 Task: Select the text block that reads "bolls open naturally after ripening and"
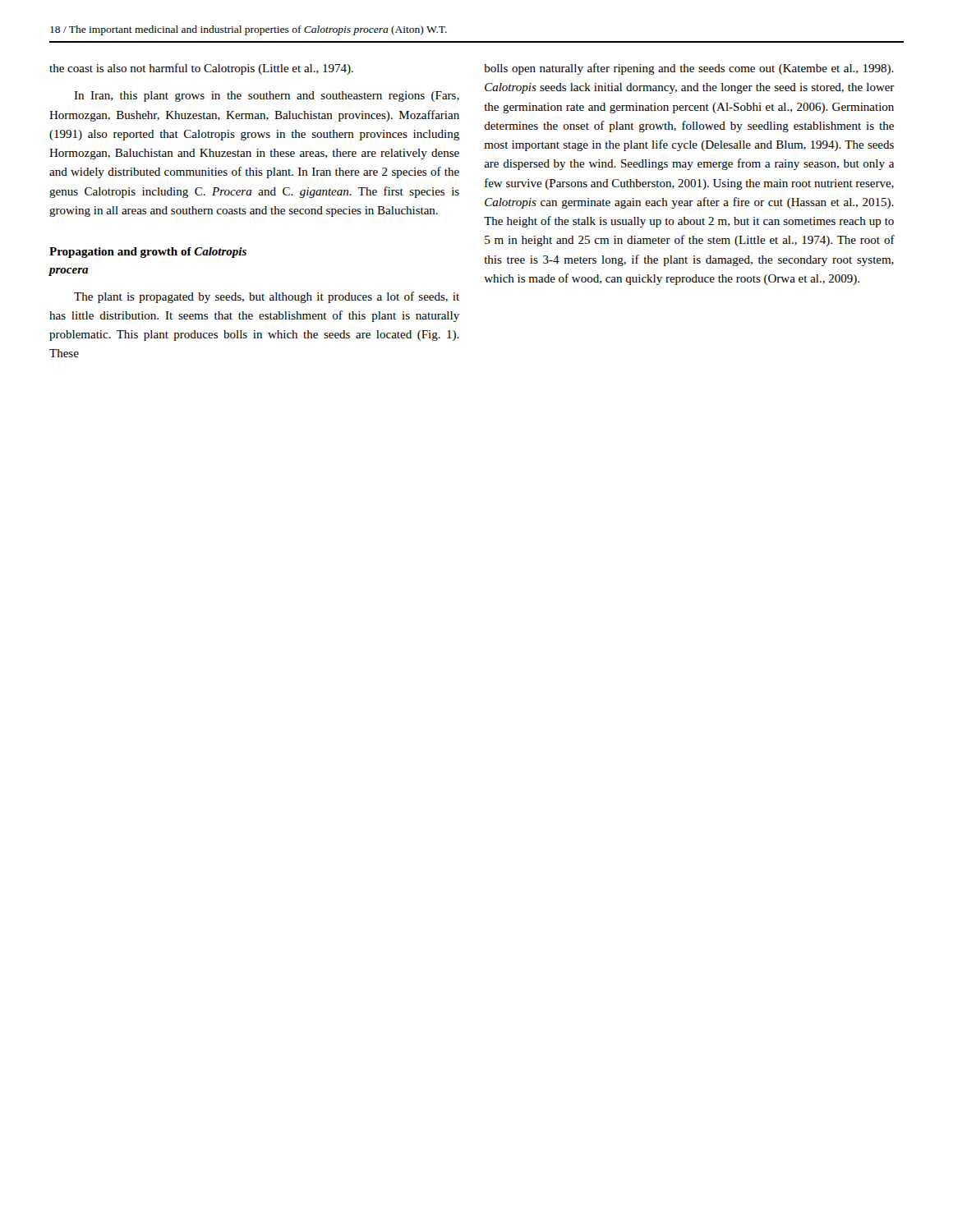[x=689, y=174]
